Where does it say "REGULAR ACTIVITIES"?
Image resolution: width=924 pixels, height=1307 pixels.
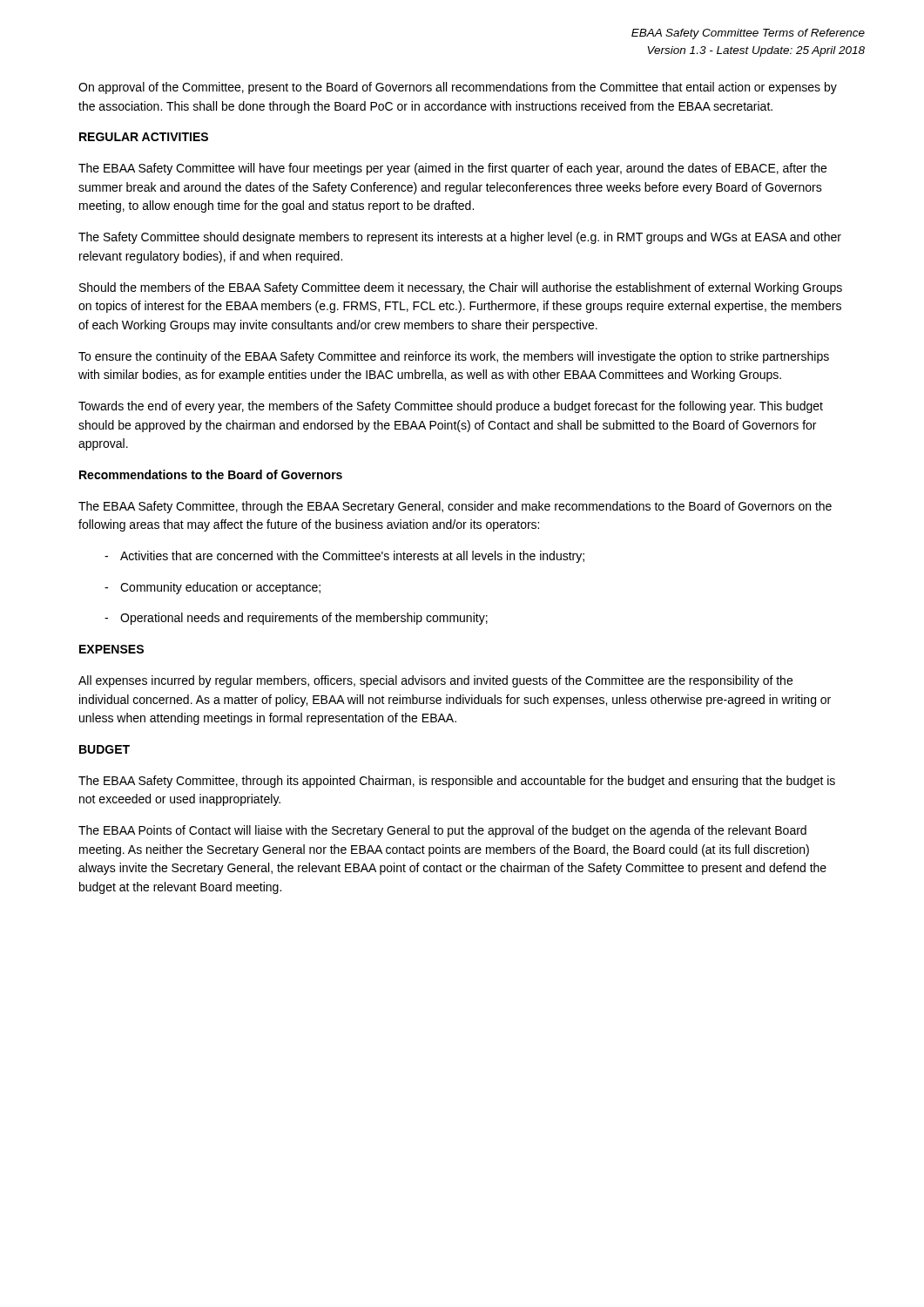click(x=144, y=137)
